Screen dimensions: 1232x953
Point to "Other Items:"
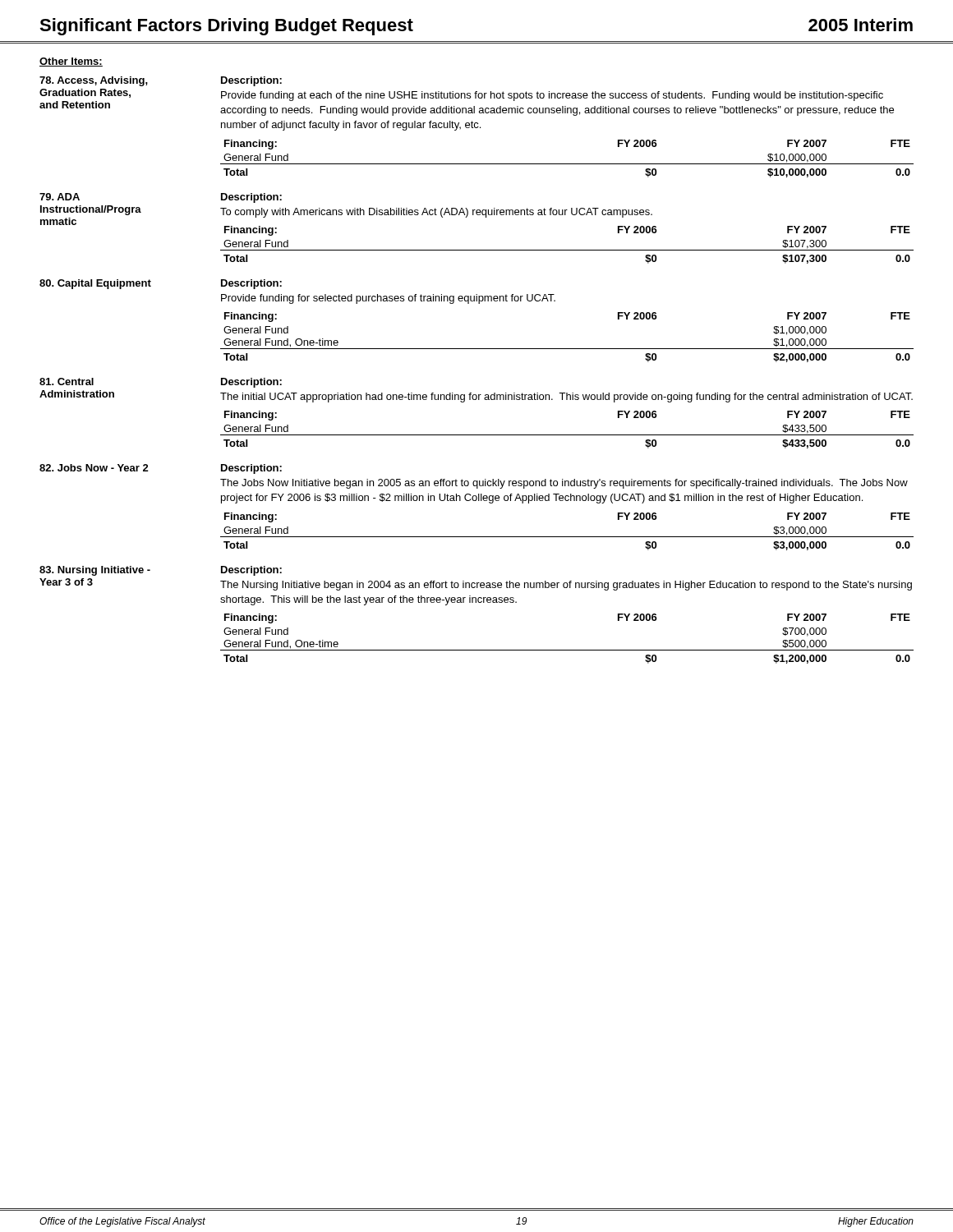tap(71, 61)
